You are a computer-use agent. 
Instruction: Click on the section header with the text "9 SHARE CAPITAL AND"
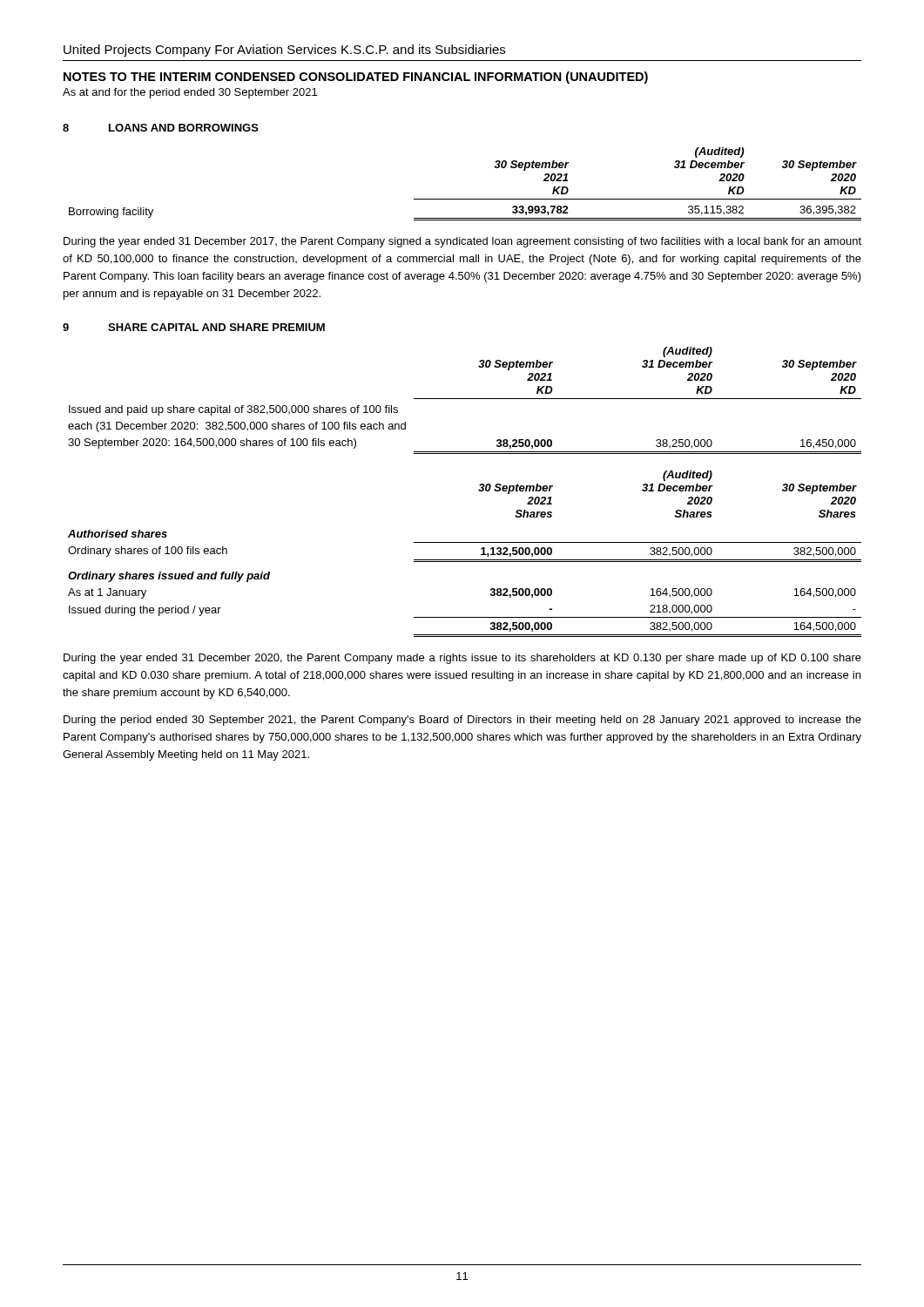coord(194,327)
